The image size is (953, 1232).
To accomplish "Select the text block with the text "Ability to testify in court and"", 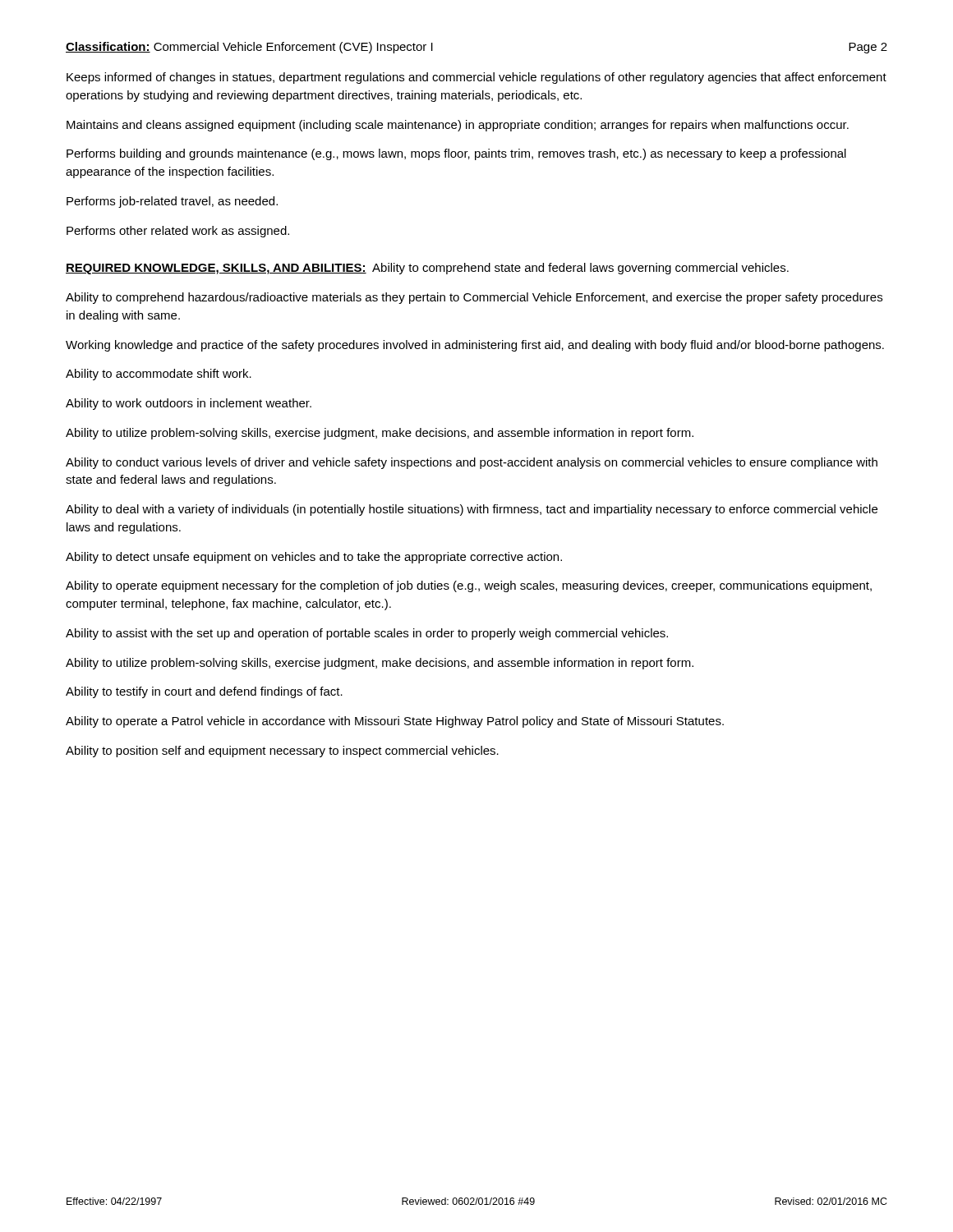I will point(204,691).
